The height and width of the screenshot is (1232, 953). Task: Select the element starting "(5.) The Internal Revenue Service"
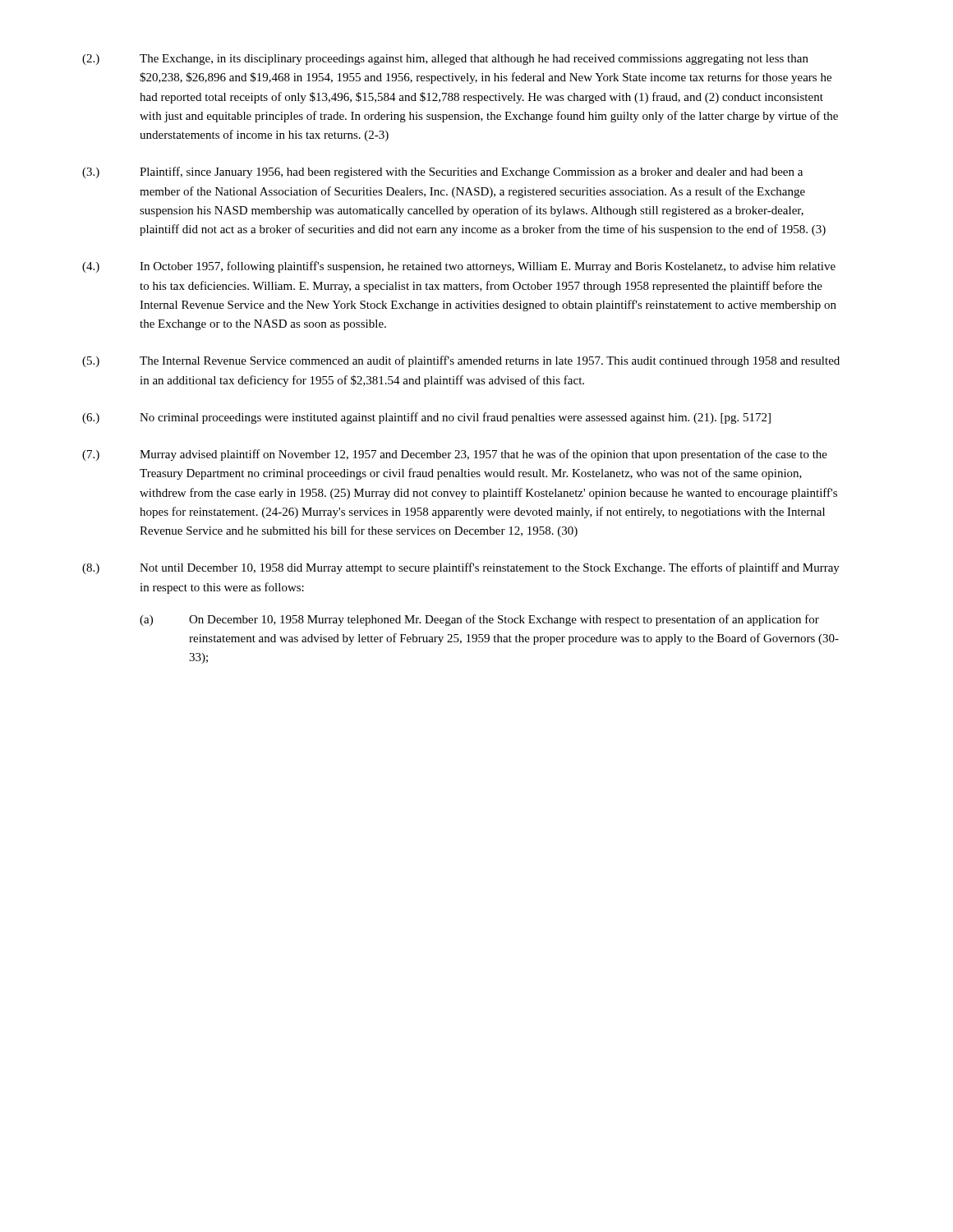click(x=464, y=371)
